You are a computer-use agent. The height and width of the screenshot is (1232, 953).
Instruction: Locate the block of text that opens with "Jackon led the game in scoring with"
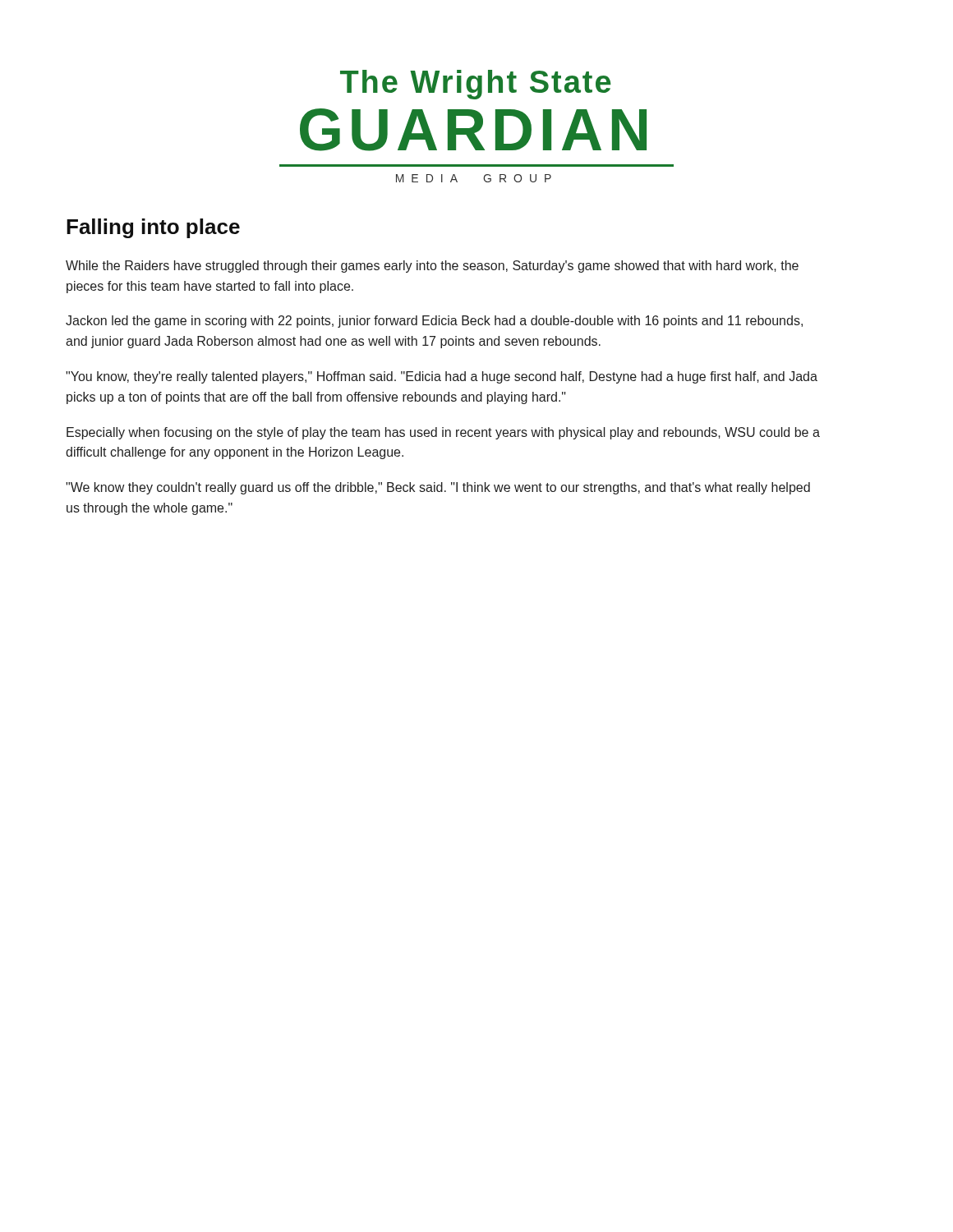[435, 331]
